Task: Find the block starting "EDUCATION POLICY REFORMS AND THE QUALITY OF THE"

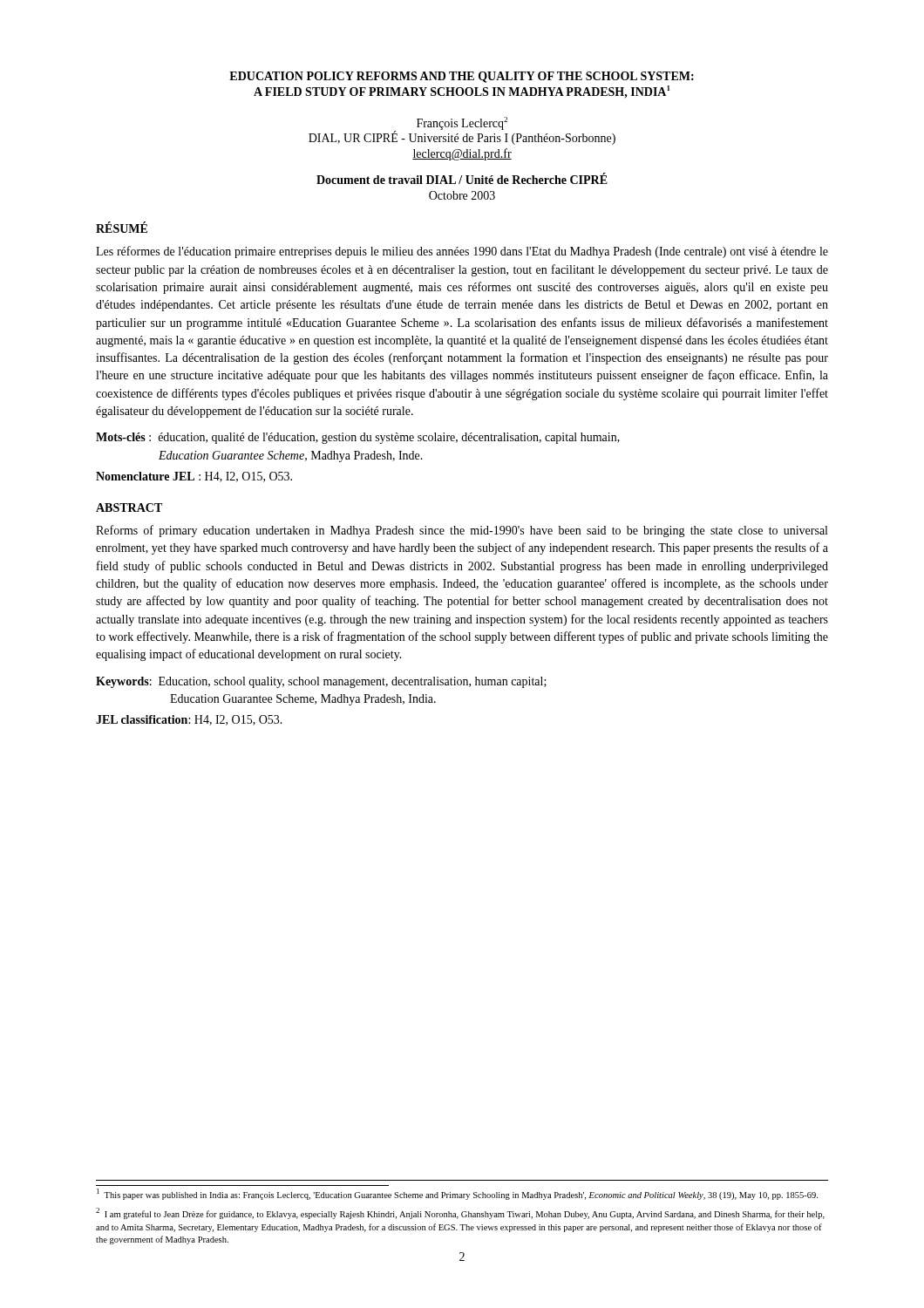Action: pyautogui.click(x=462, y=84)
